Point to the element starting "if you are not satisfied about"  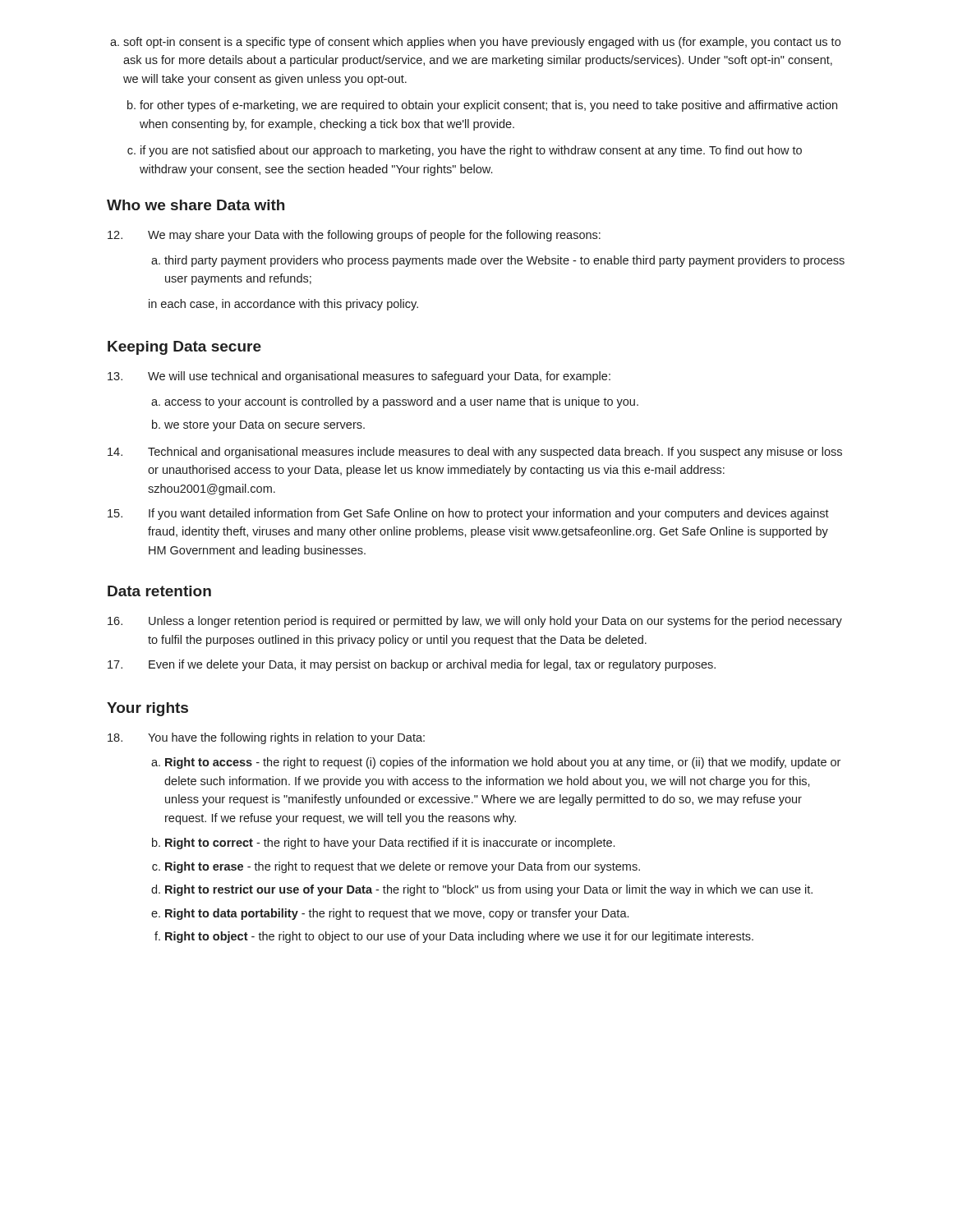[485, 160]
